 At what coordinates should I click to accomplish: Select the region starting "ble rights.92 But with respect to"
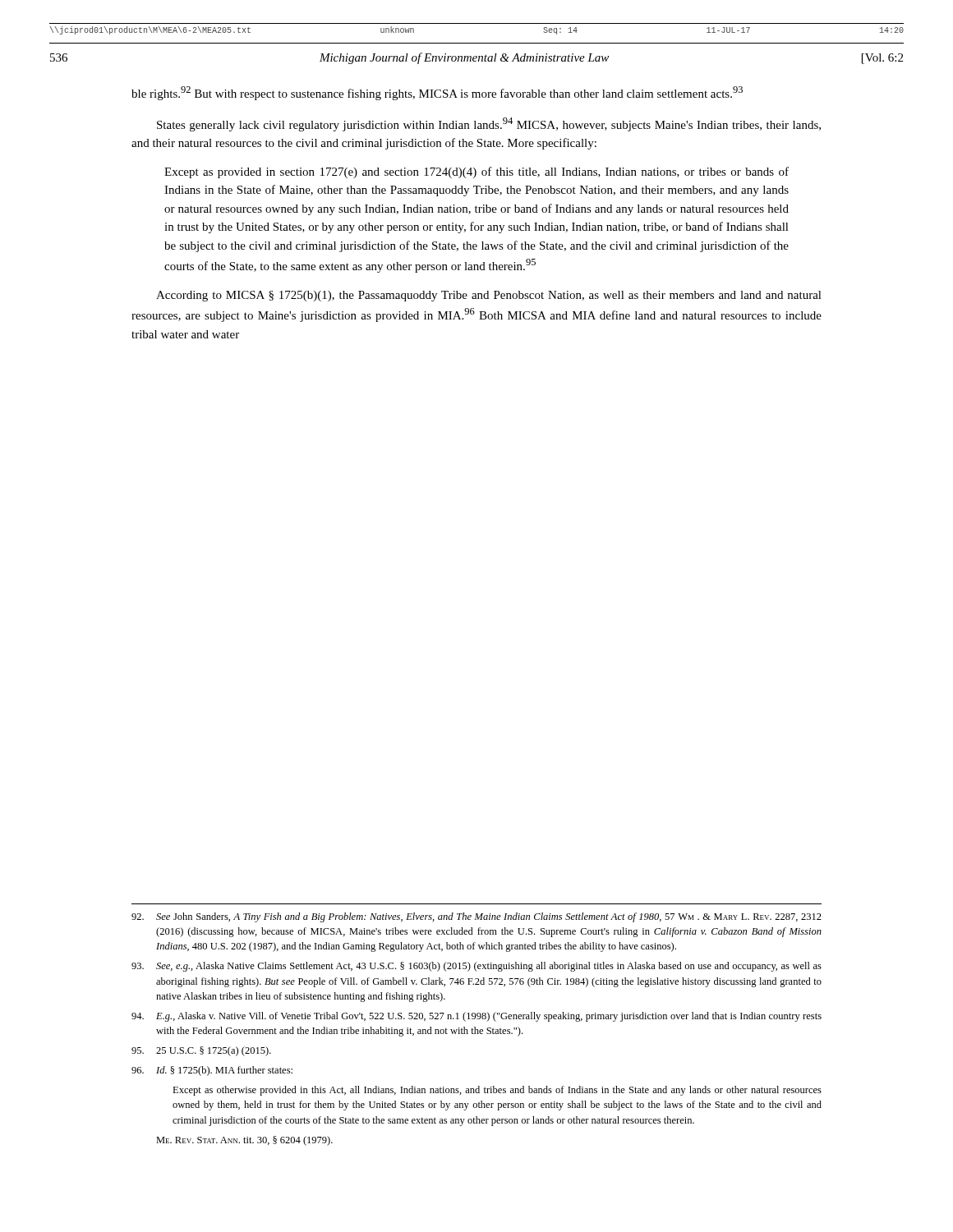pyautogui.click(x=476, y=93)
